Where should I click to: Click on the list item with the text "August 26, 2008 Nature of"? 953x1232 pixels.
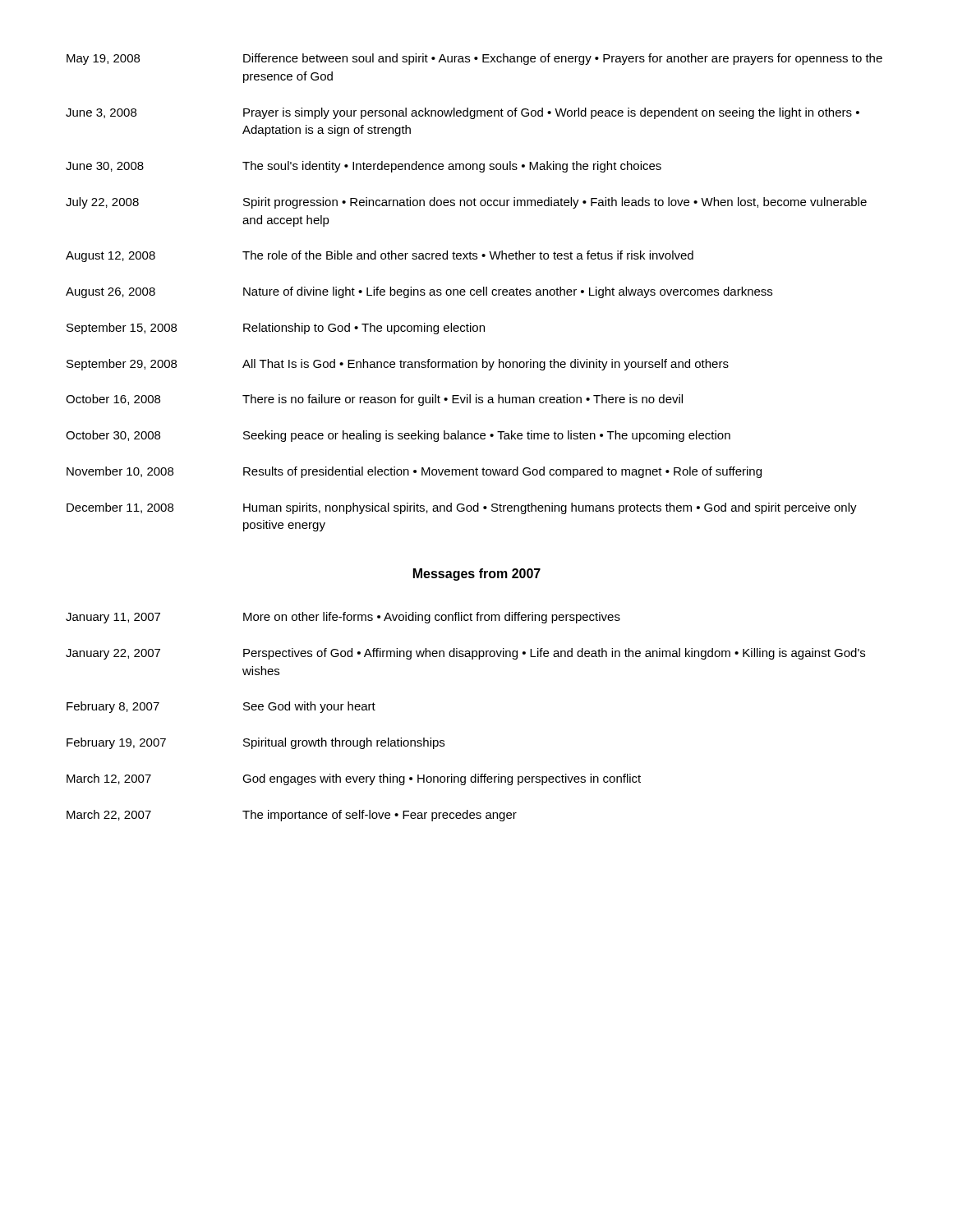pyautogui.click(x=476, y=291)
